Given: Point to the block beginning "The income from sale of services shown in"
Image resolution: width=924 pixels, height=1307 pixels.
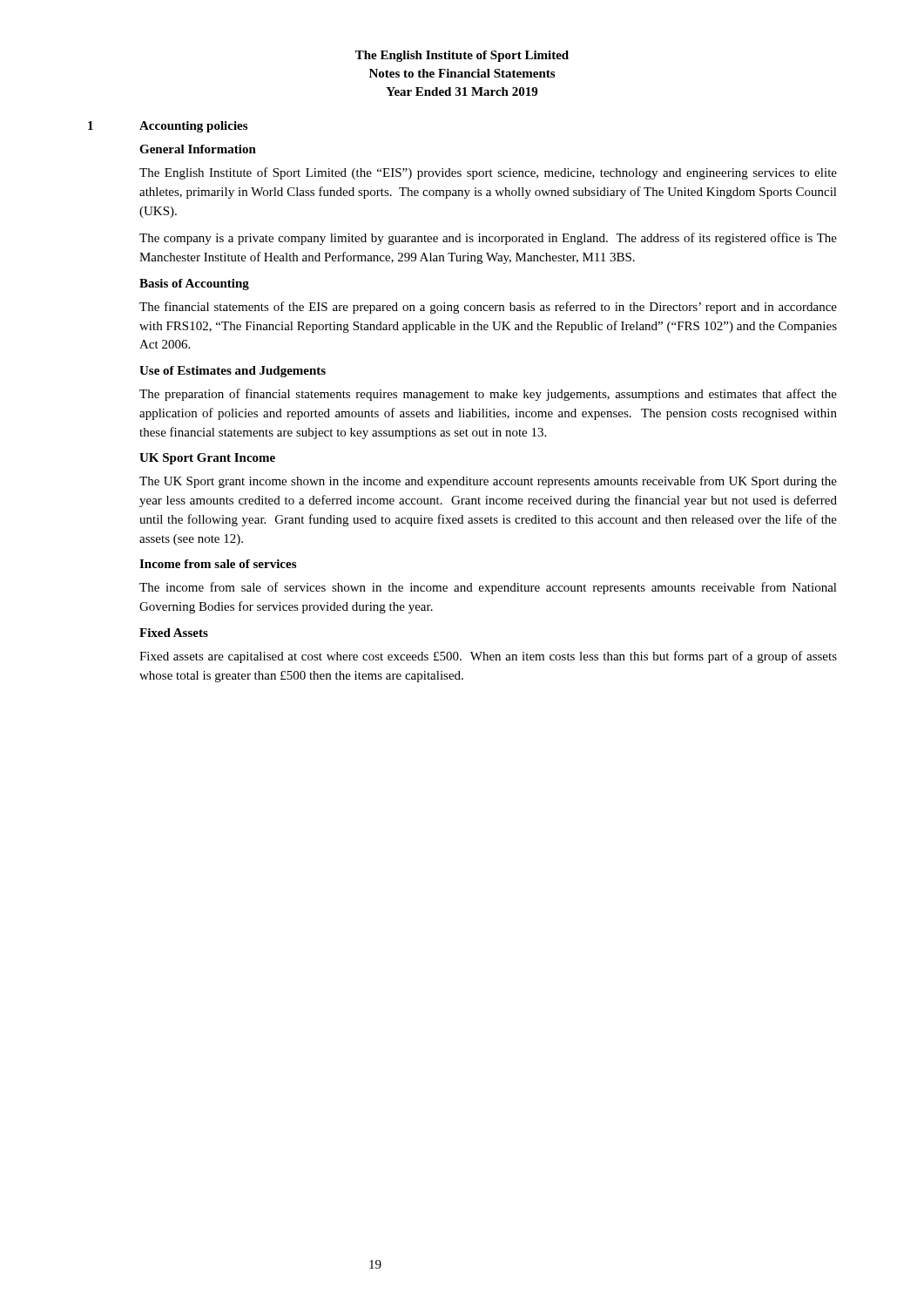Looking at the screenshot, I should 488,597.
